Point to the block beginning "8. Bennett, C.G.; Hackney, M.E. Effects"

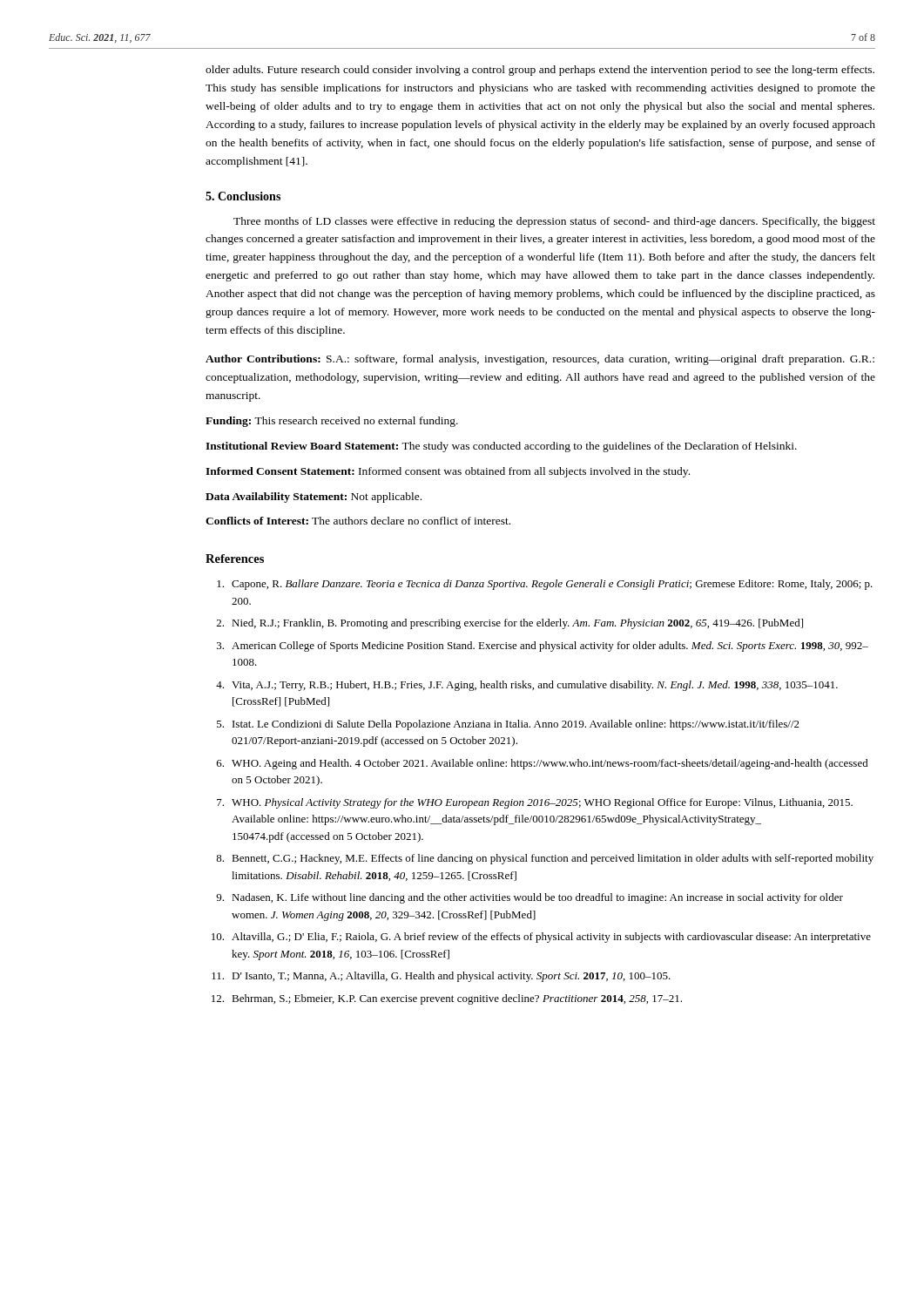[x=540, y=867]
